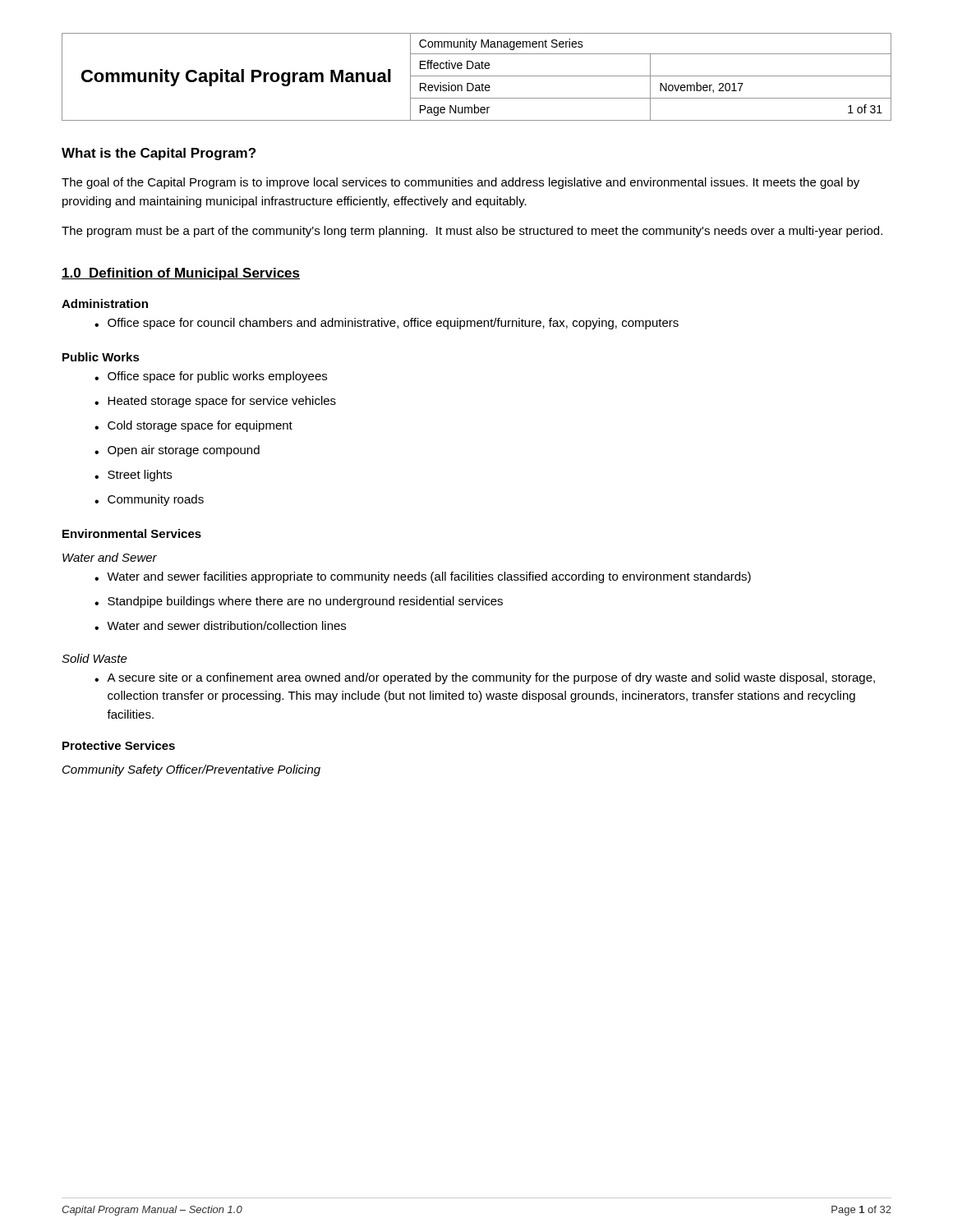Find the element starting "Protective Services"

click(x=119, y=745)
